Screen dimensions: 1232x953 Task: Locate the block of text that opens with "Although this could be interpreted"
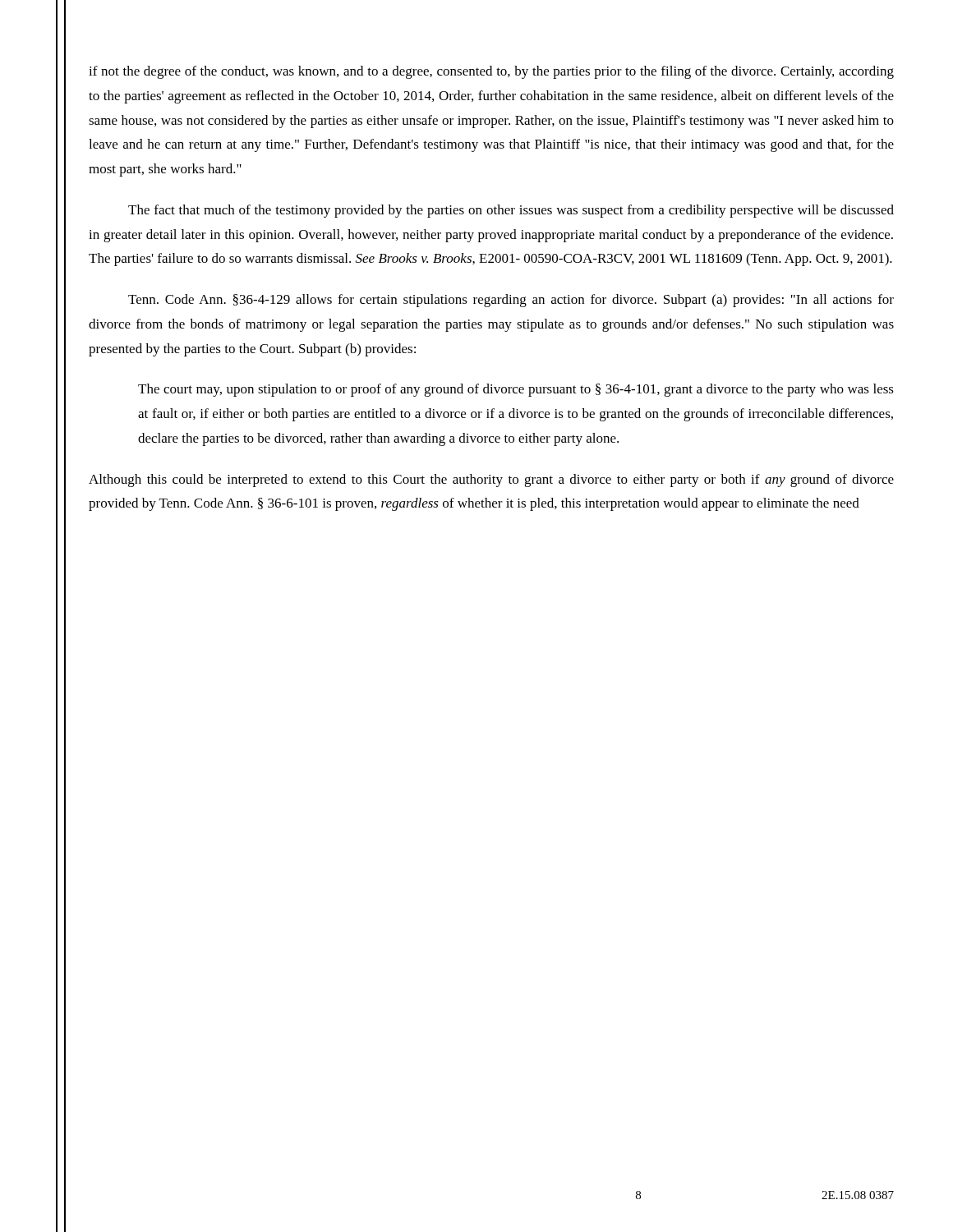pos(491,491)
